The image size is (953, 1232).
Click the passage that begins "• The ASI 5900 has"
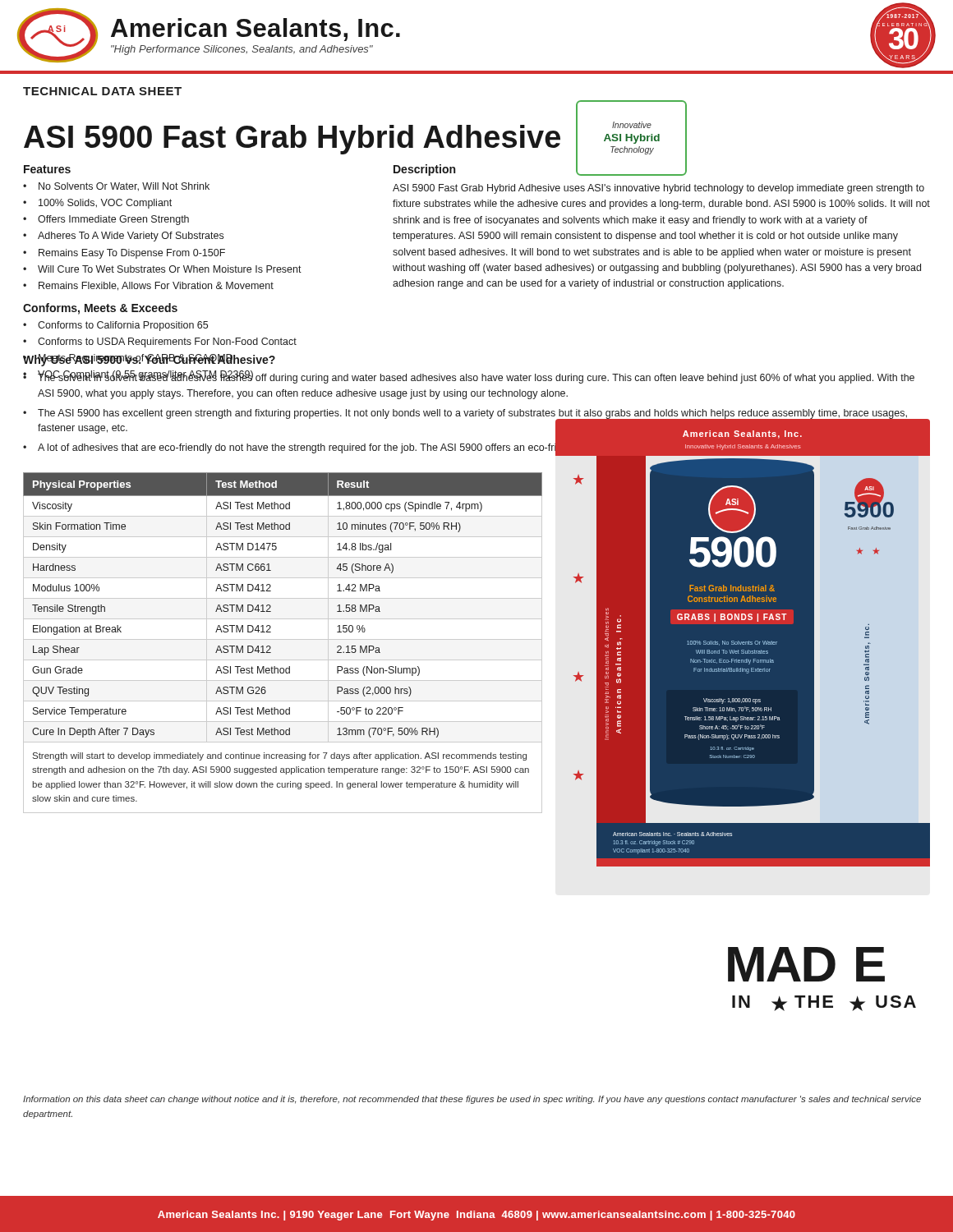[476, 421]
